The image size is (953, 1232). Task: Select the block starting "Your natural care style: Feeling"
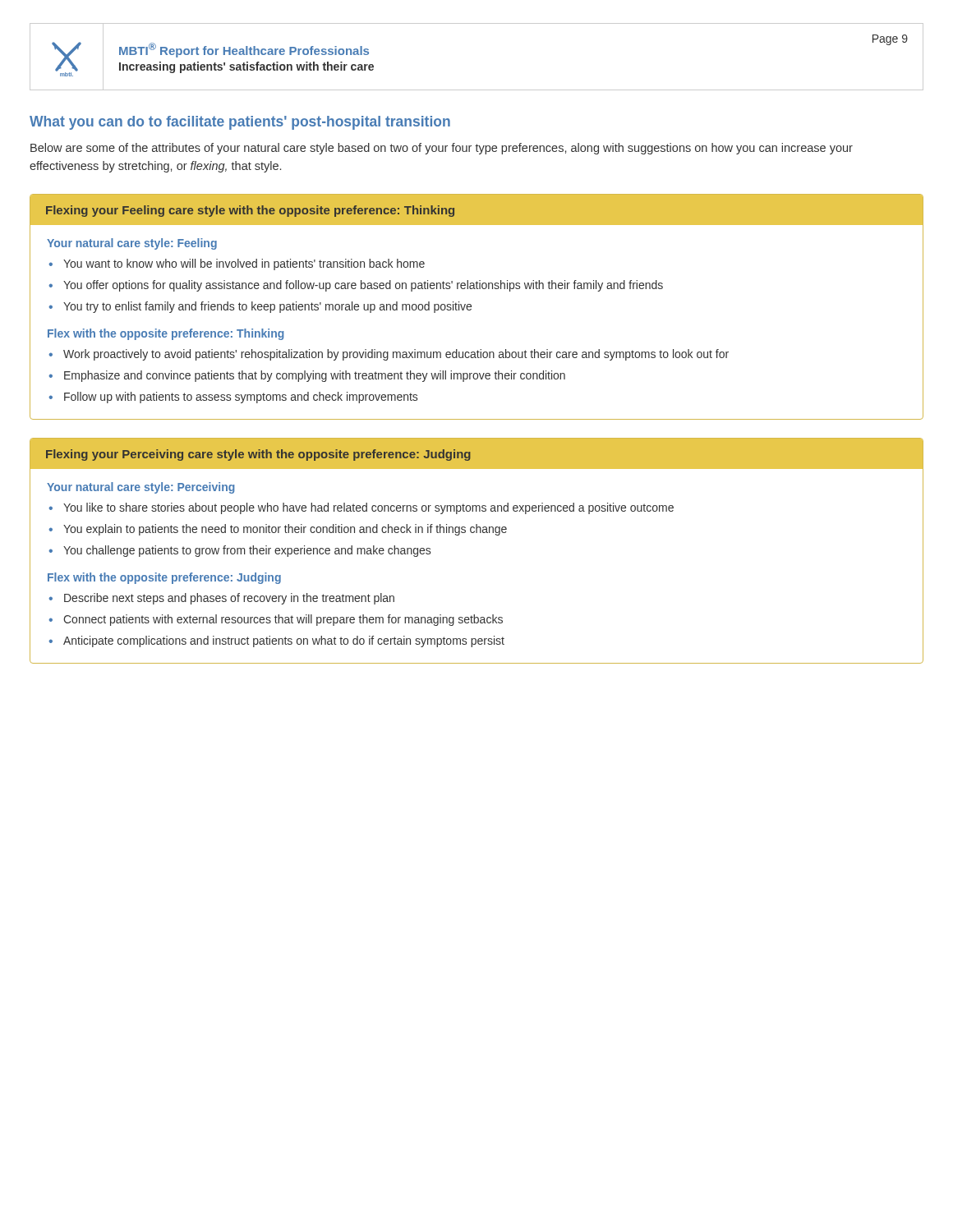pos(132,243)
